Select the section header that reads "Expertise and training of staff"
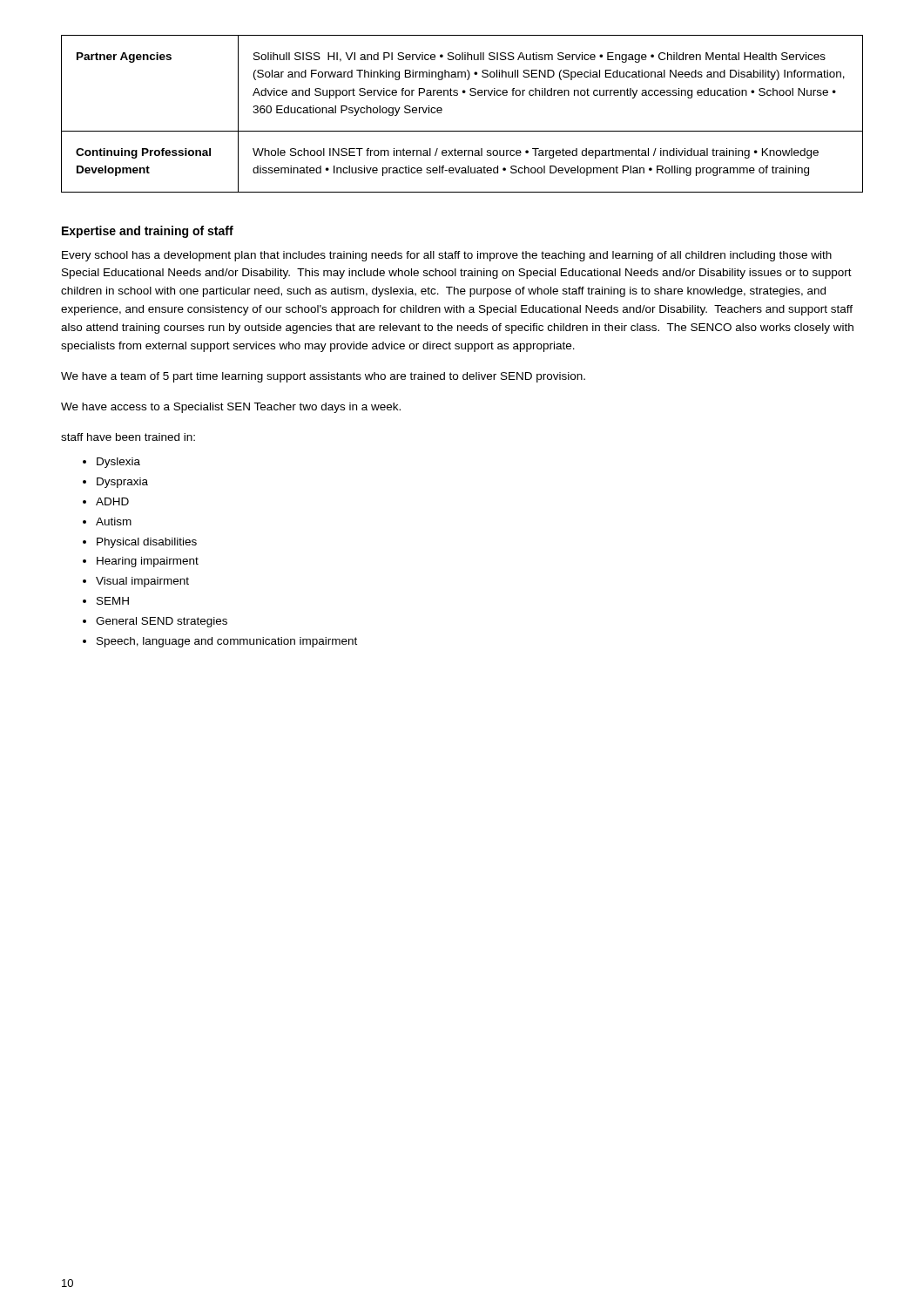 (x=147, y=230)
